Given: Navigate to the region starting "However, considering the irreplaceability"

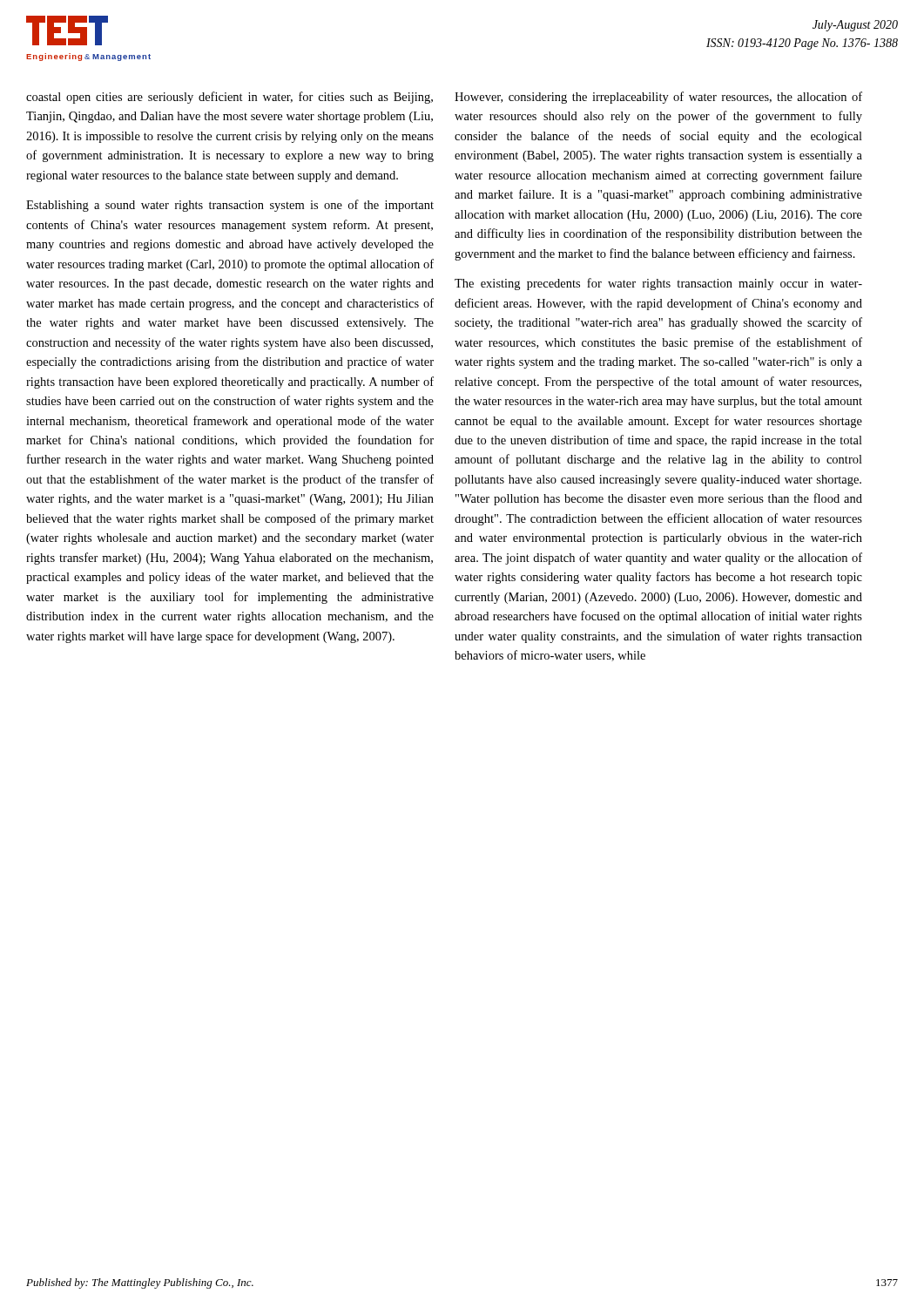Looking at the screenshot, I should 658,175.
